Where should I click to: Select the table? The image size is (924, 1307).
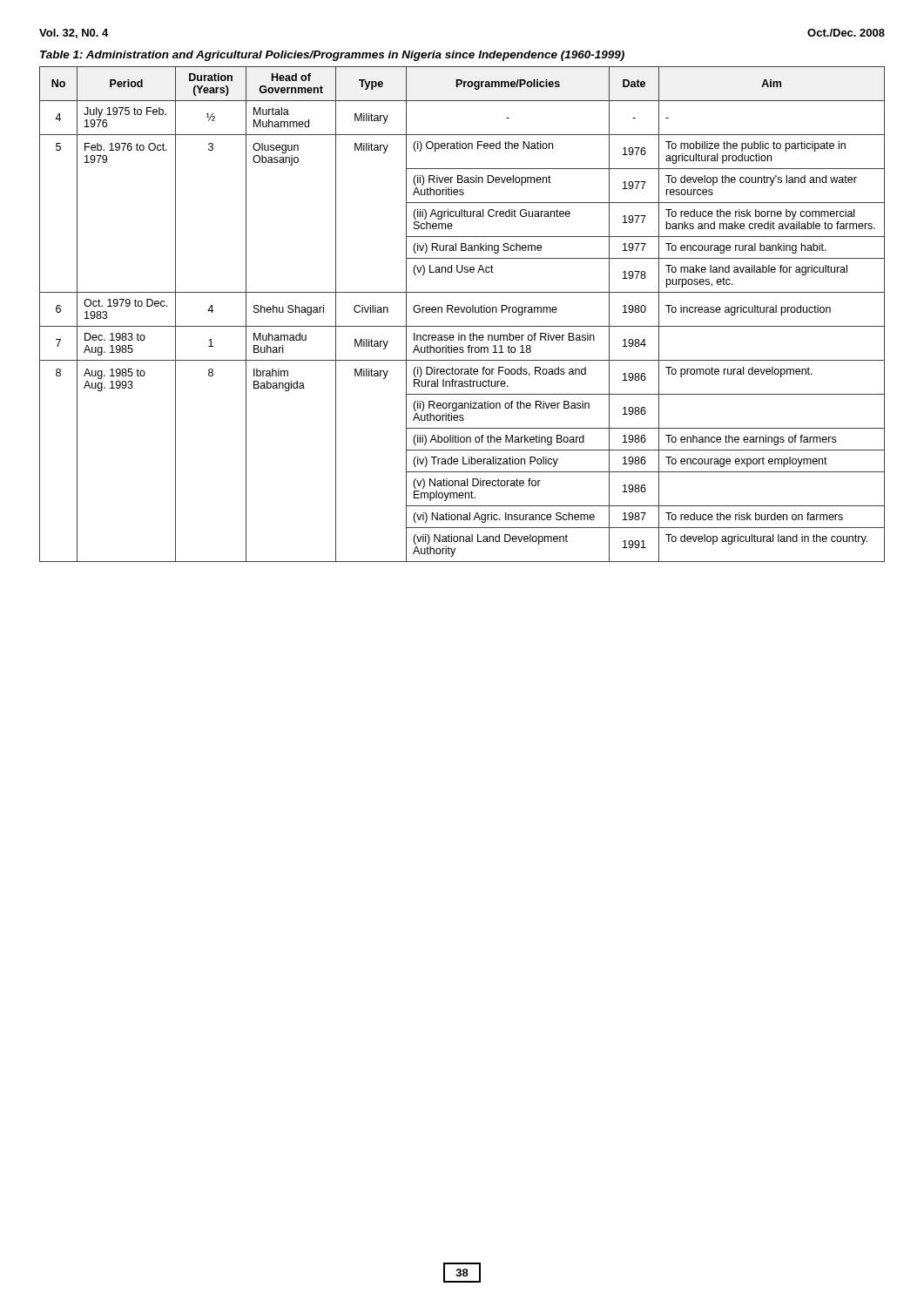[x=462, y=314]
